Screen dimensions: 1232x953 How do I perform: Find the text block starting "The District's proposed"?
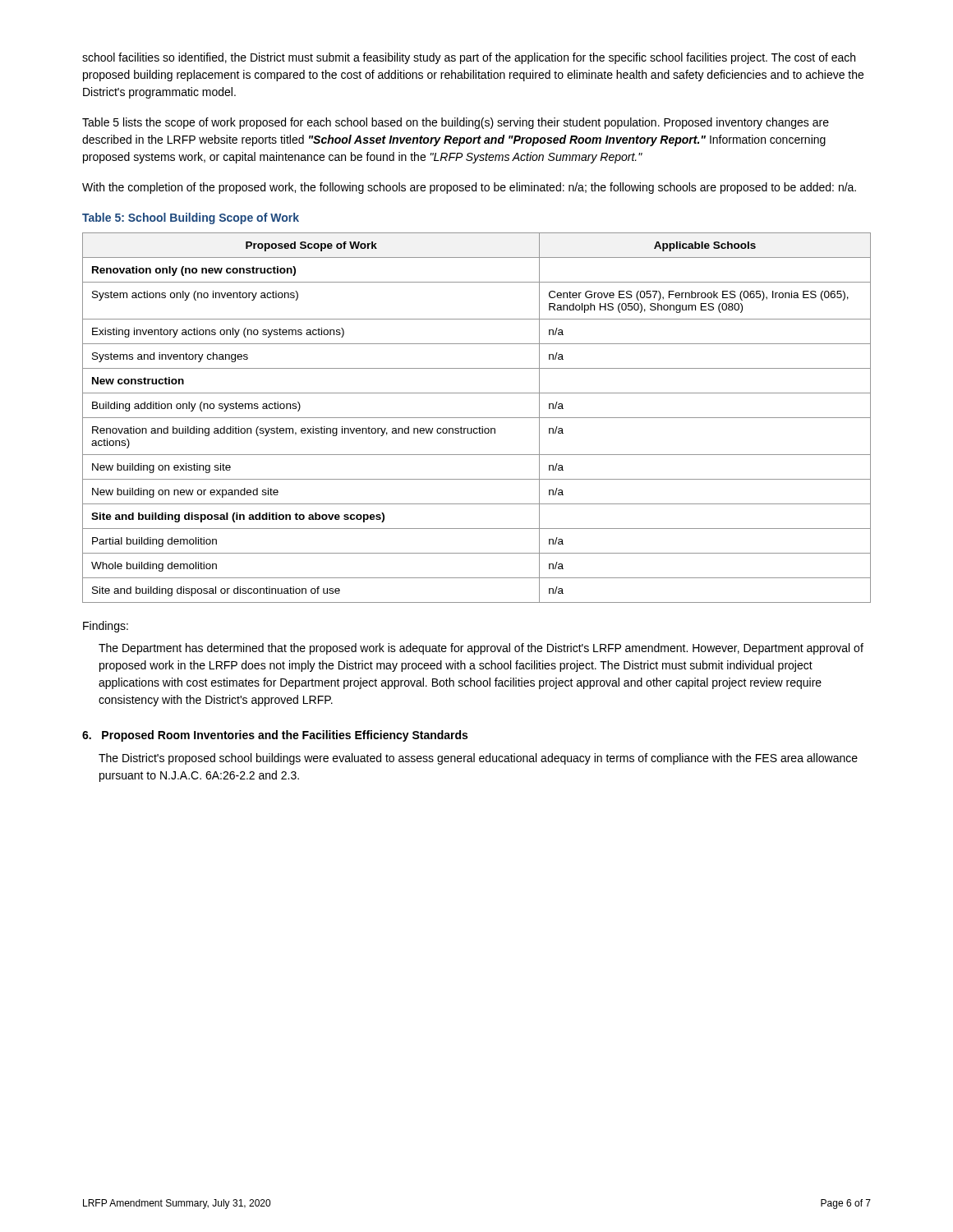tap(478, 767)
